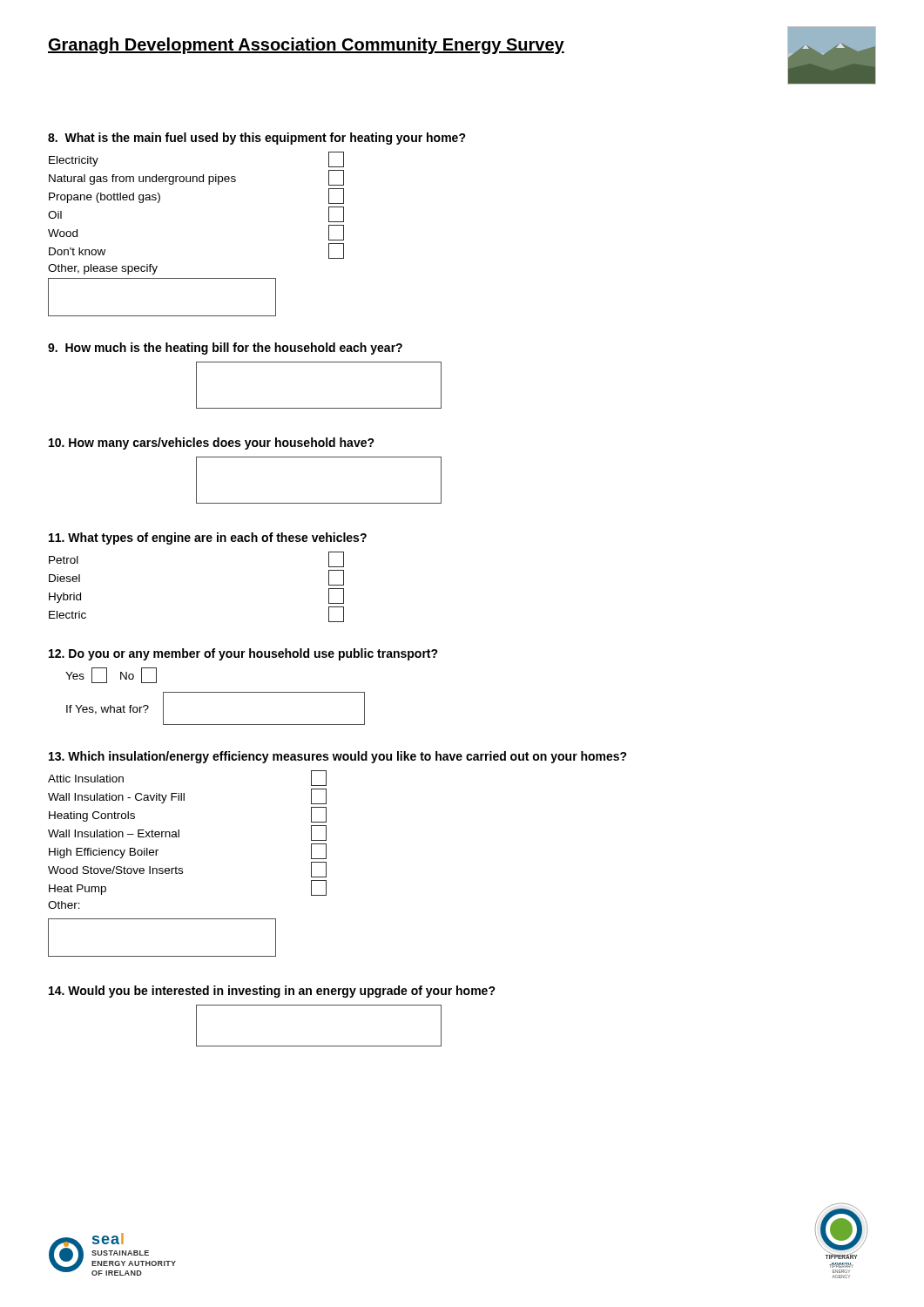Point to "Heat Pump"
Viewport: 924px width, 1307px height.
[81, 888]
